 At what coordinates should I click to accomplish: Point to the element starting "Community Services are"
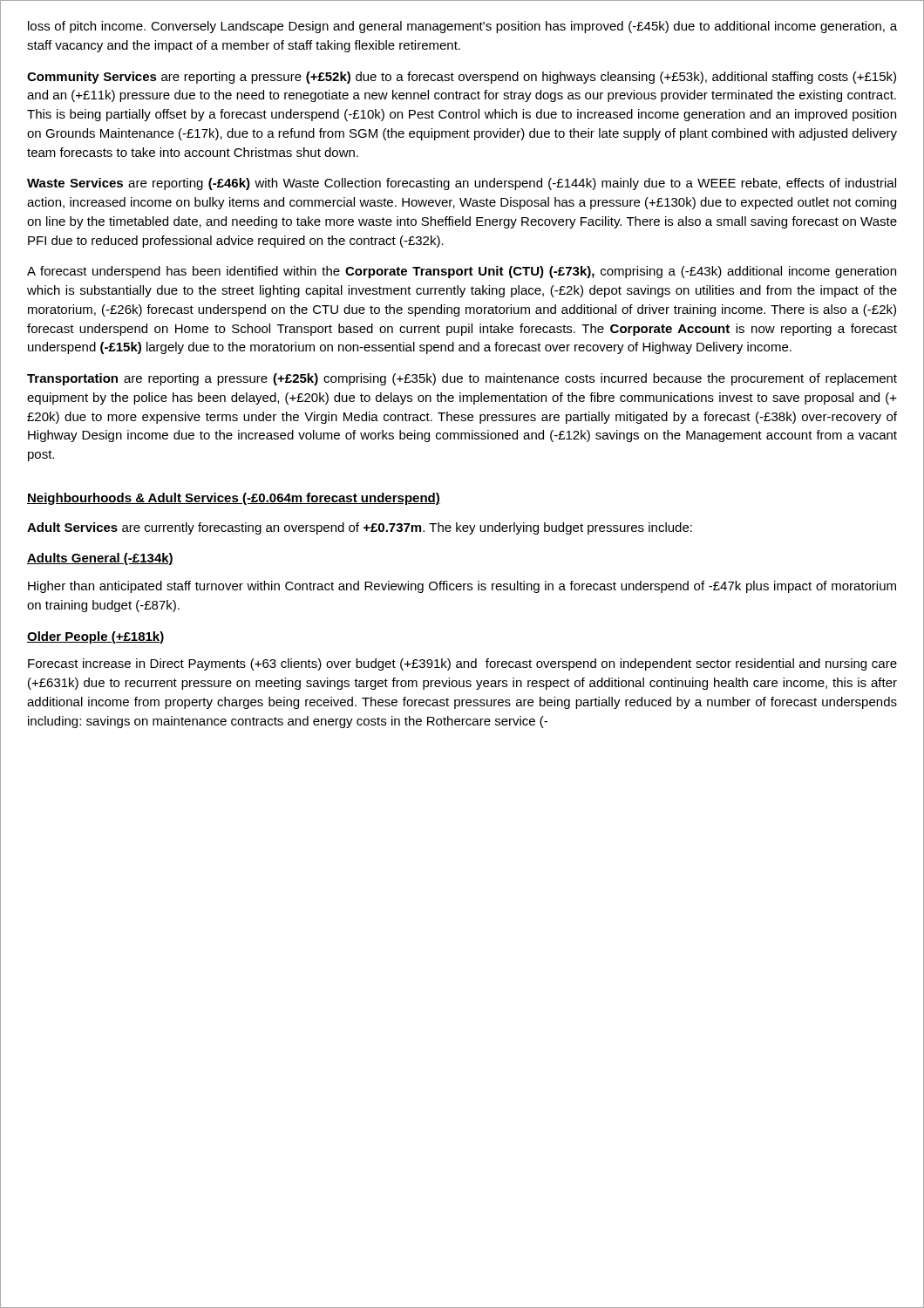[x=462, y=114]
